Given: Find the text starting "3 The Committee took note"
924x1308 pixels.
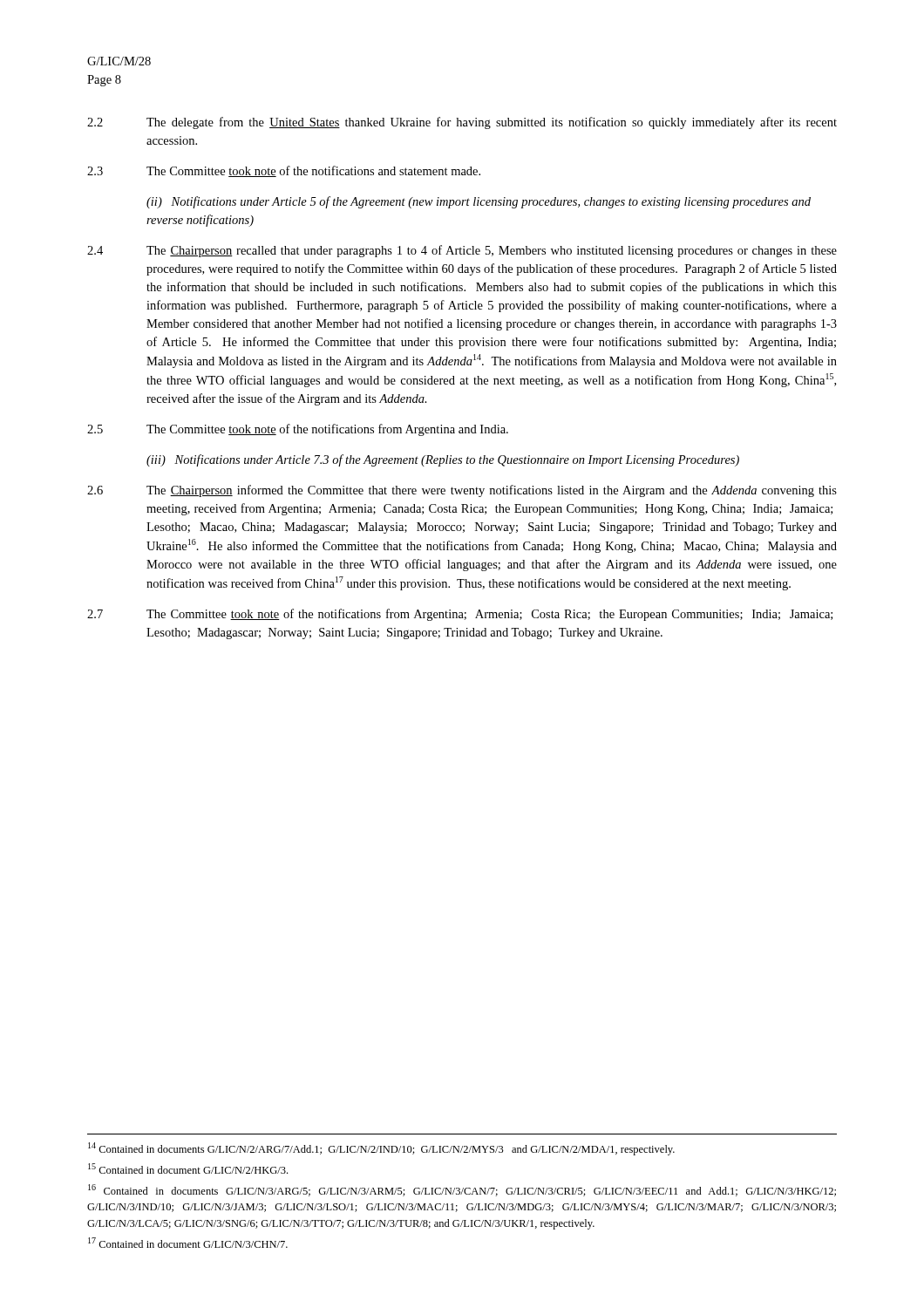Looking at the screenshot, I should (462, 171).
